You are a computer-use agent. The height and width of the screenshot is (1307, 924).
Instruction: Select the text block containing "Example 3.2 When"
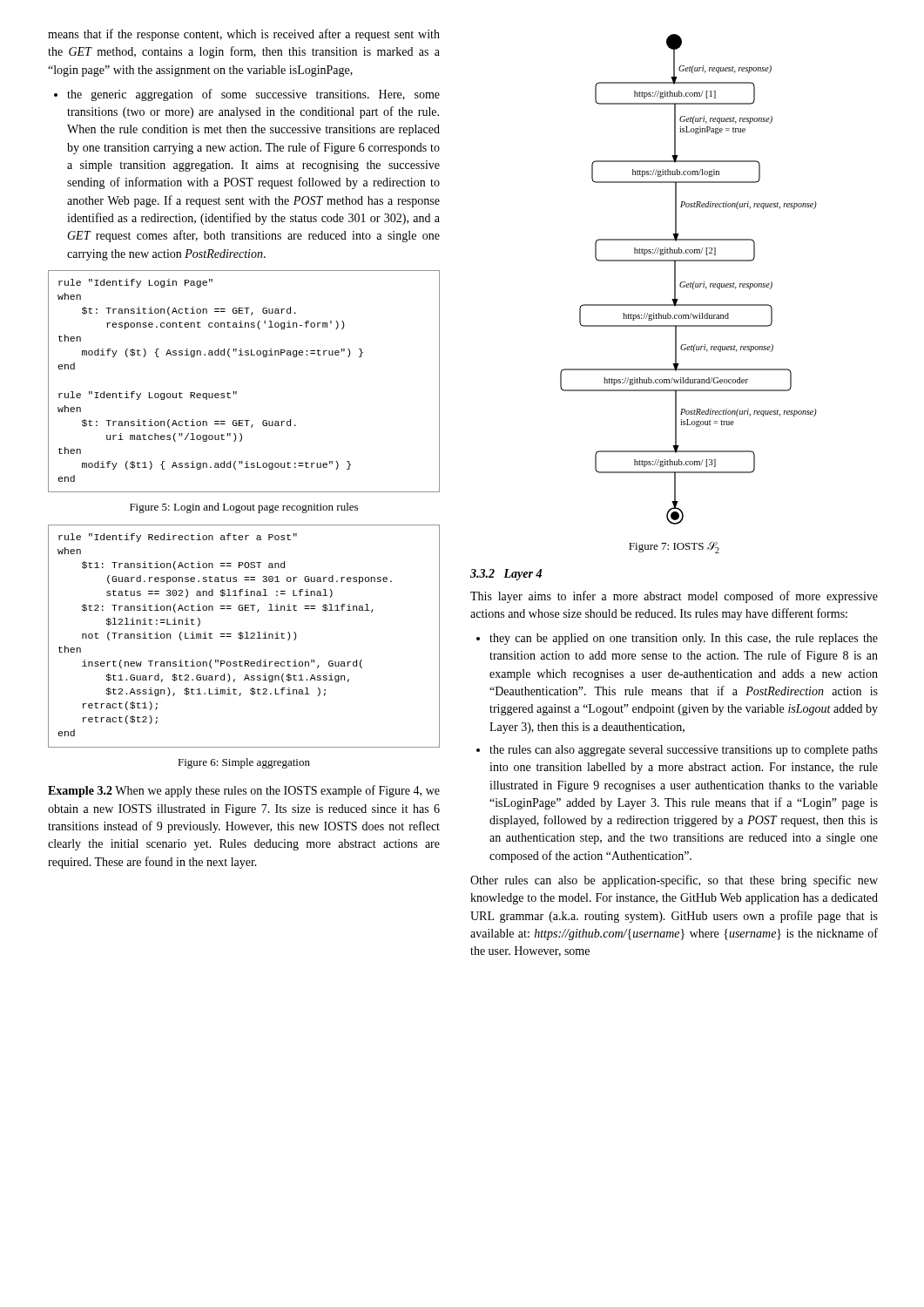(244, 827)
